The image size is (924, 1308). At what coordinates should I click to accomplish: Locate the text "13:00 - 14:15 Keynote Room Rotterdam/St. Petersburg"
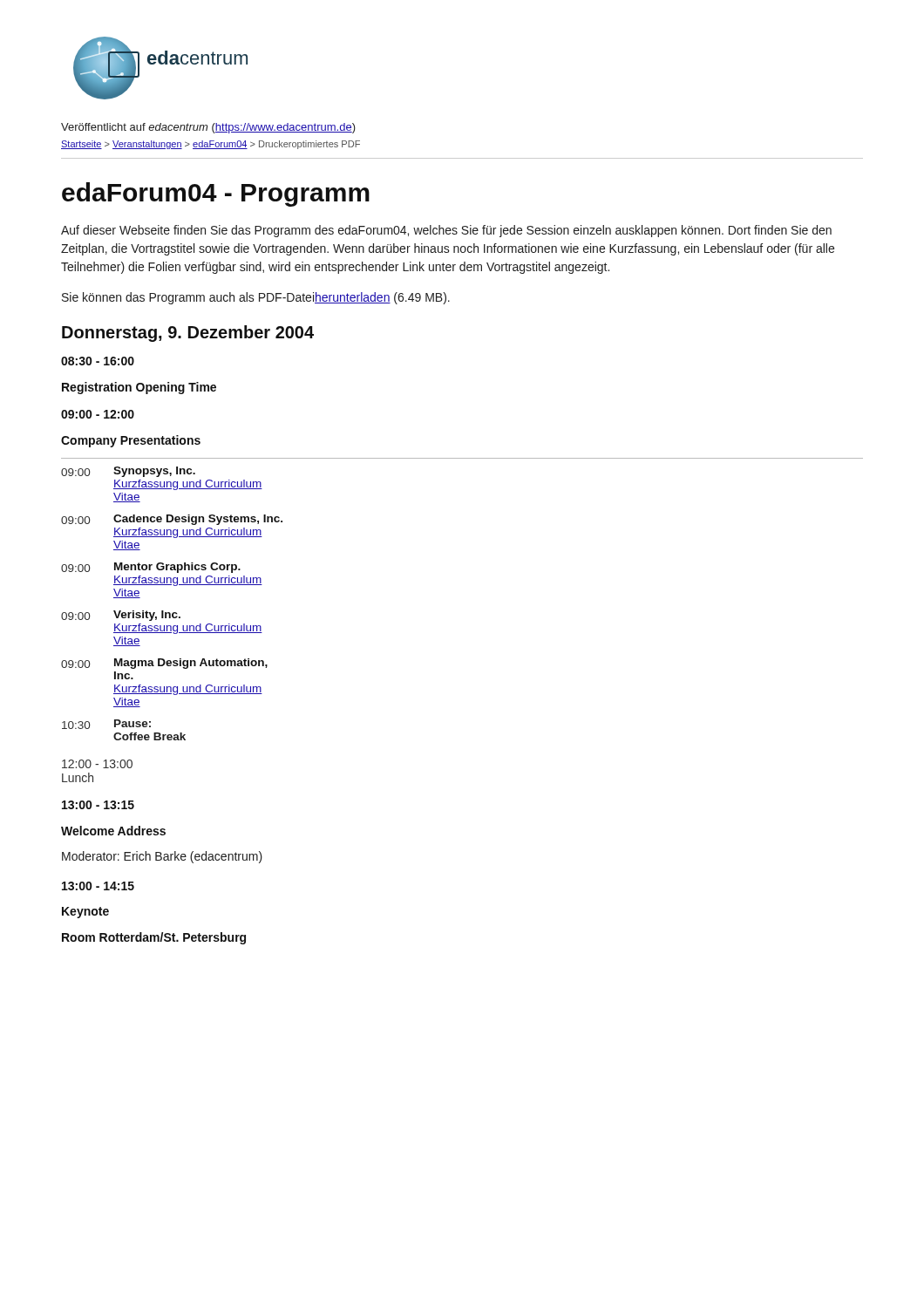pyautogui.click(x=98, y=886)
